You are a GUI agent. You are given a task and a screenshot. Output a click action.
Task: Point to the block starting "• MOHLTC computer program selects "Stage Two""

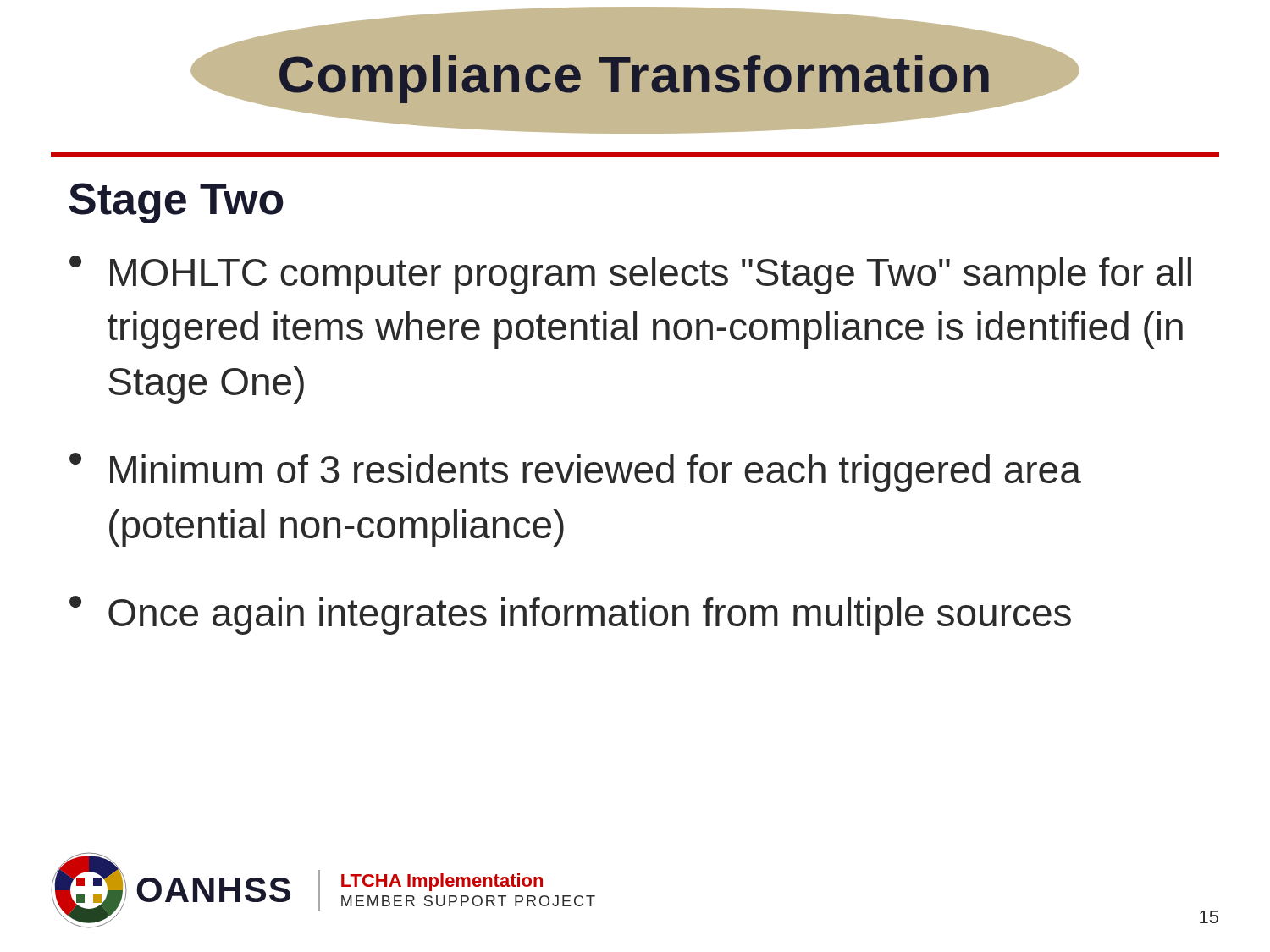pos(635,327)
